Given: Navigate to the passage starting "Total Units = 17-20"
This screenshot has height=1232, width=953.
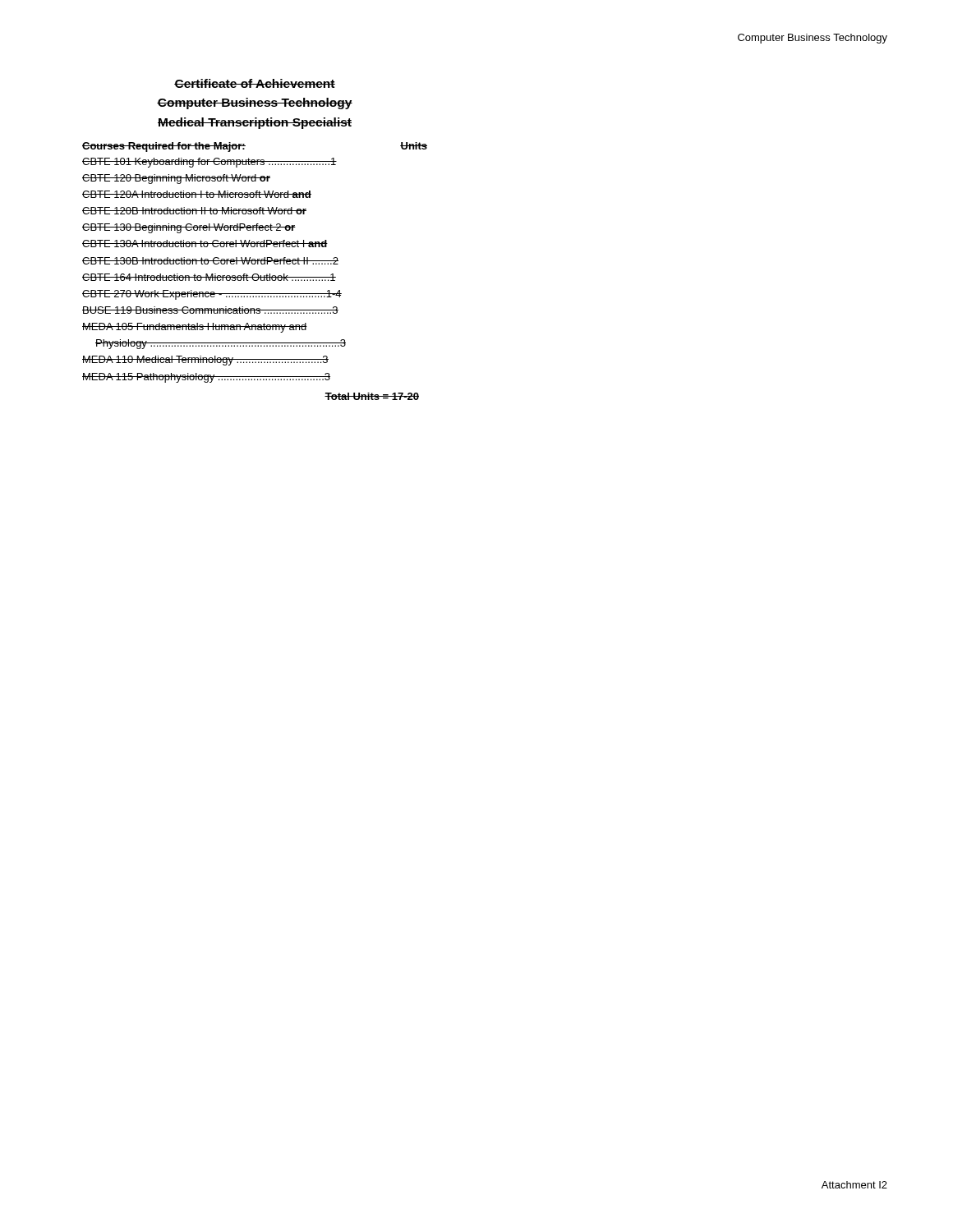Looking at the screenshot, I should point(372,396).
